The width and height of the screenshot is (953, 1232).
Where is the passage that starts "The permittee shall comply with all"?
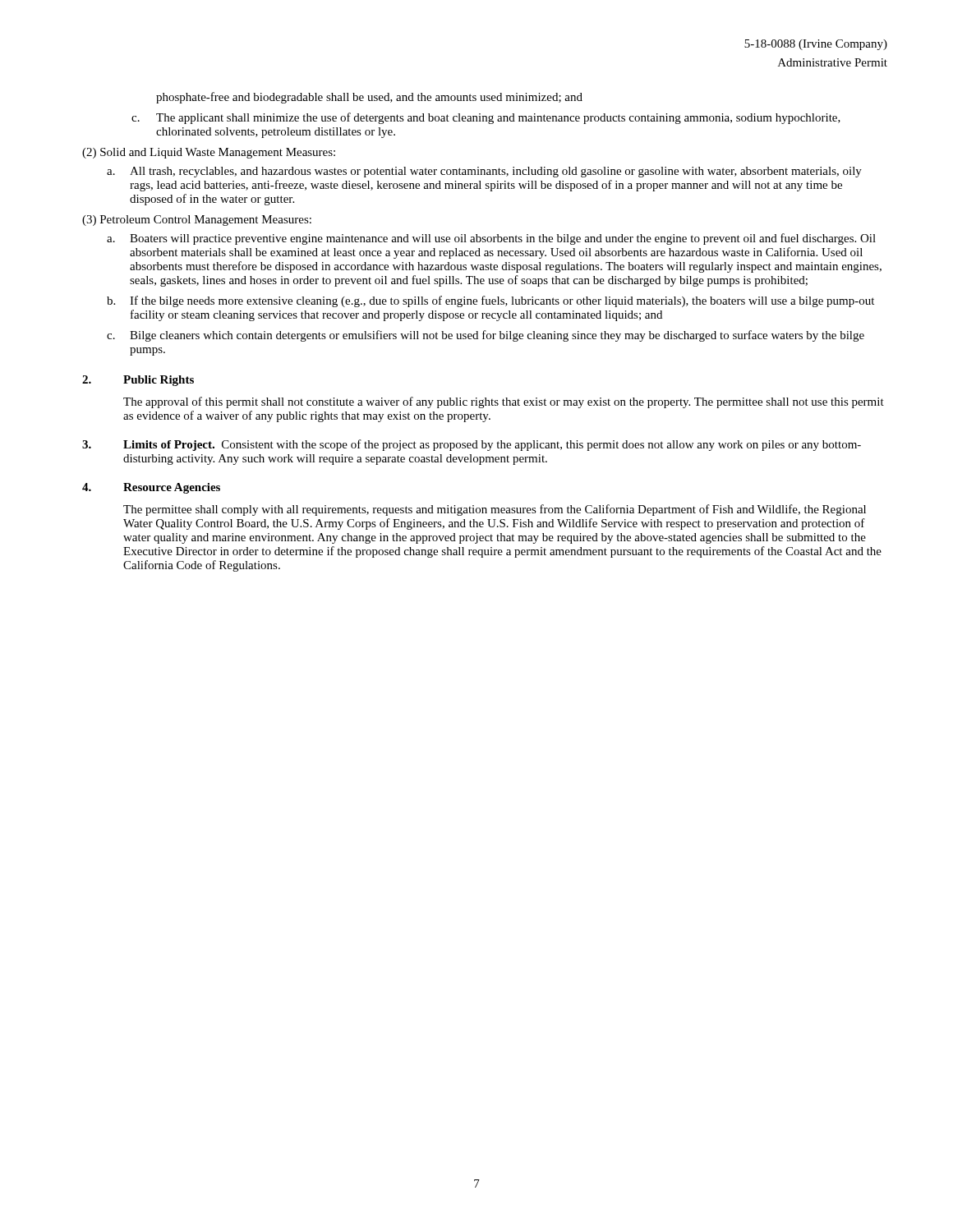coord(502,537)
